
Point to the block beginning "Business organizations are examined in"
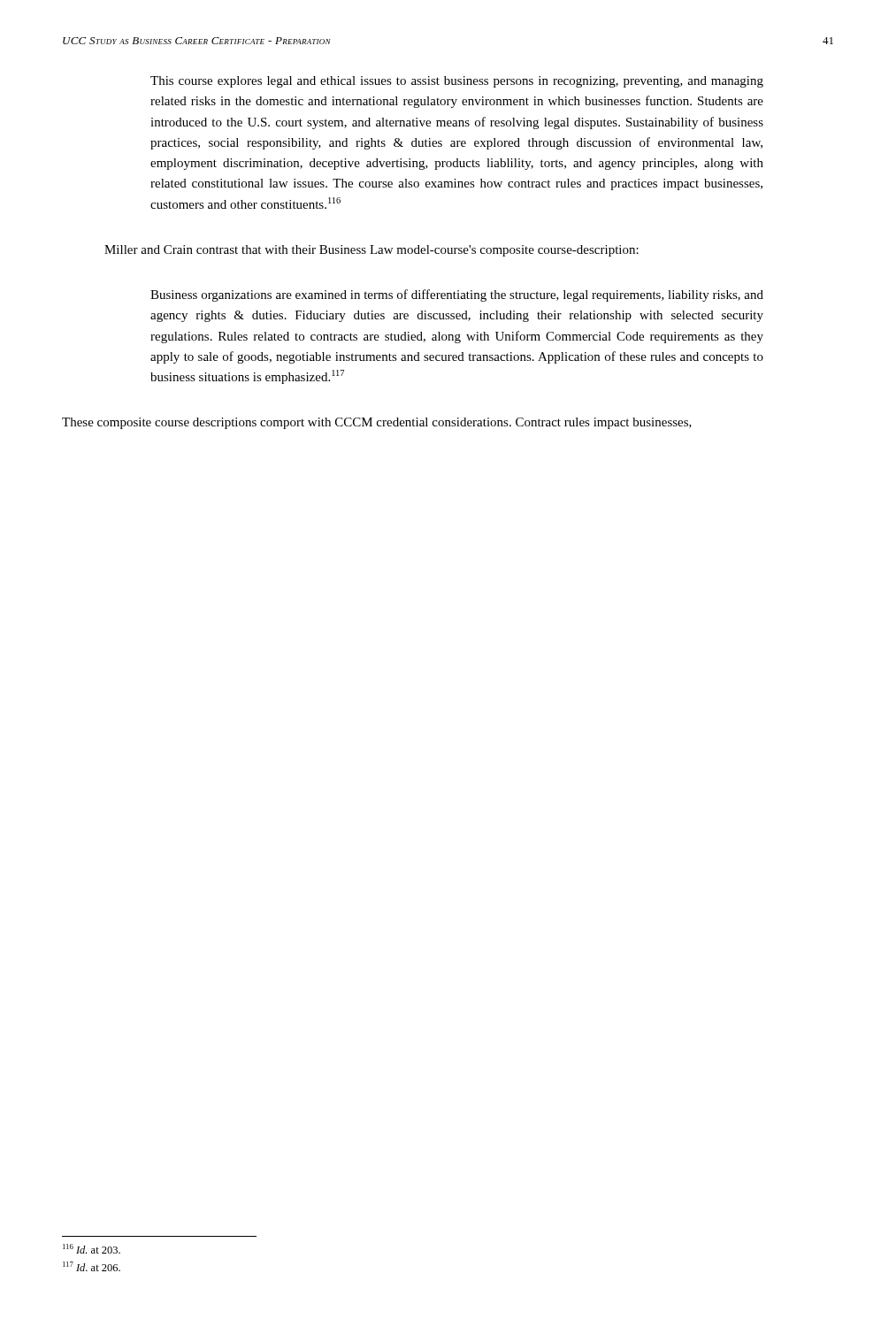pos(457,336)
